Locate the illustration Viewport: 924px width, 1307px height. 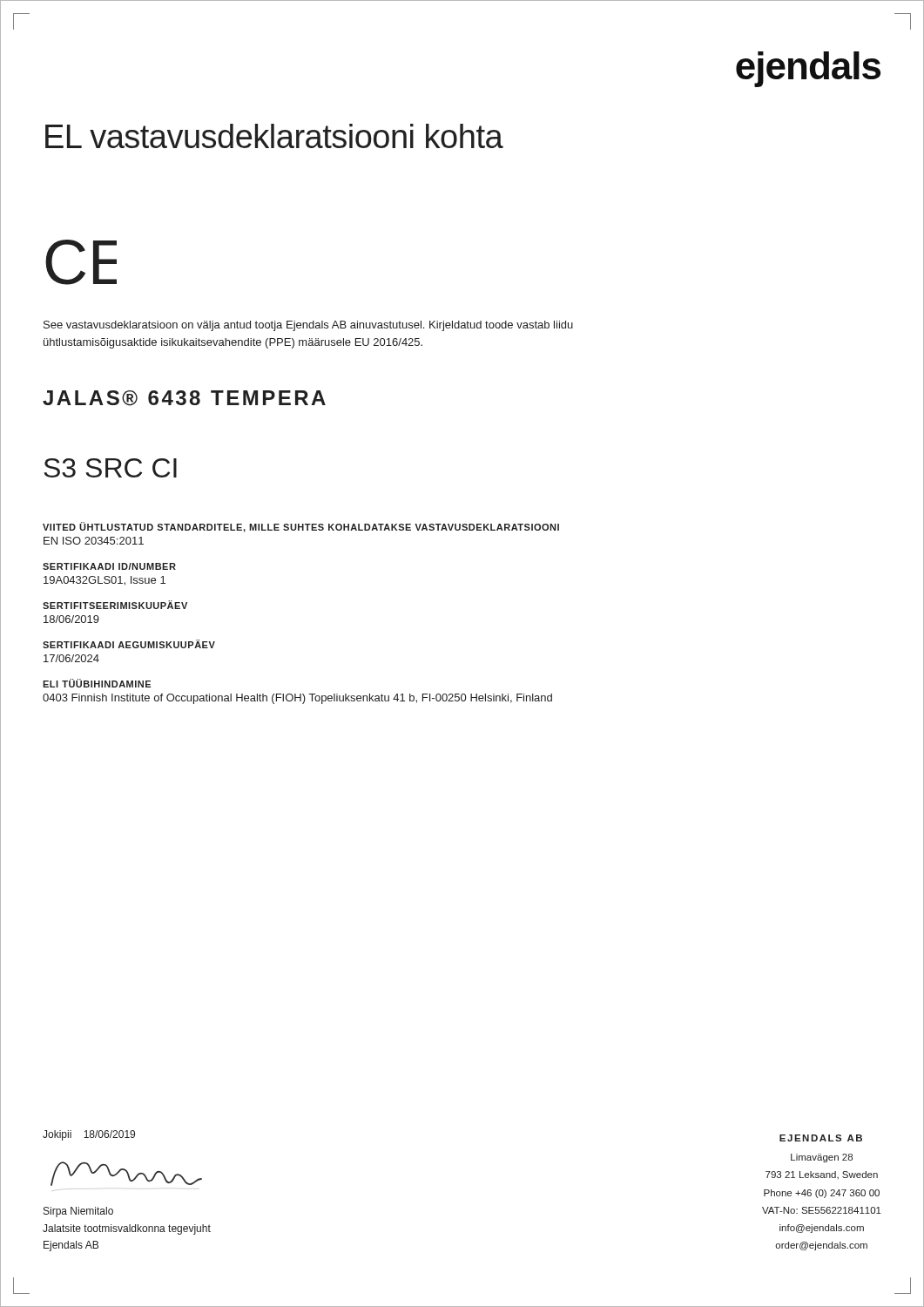125,1173
